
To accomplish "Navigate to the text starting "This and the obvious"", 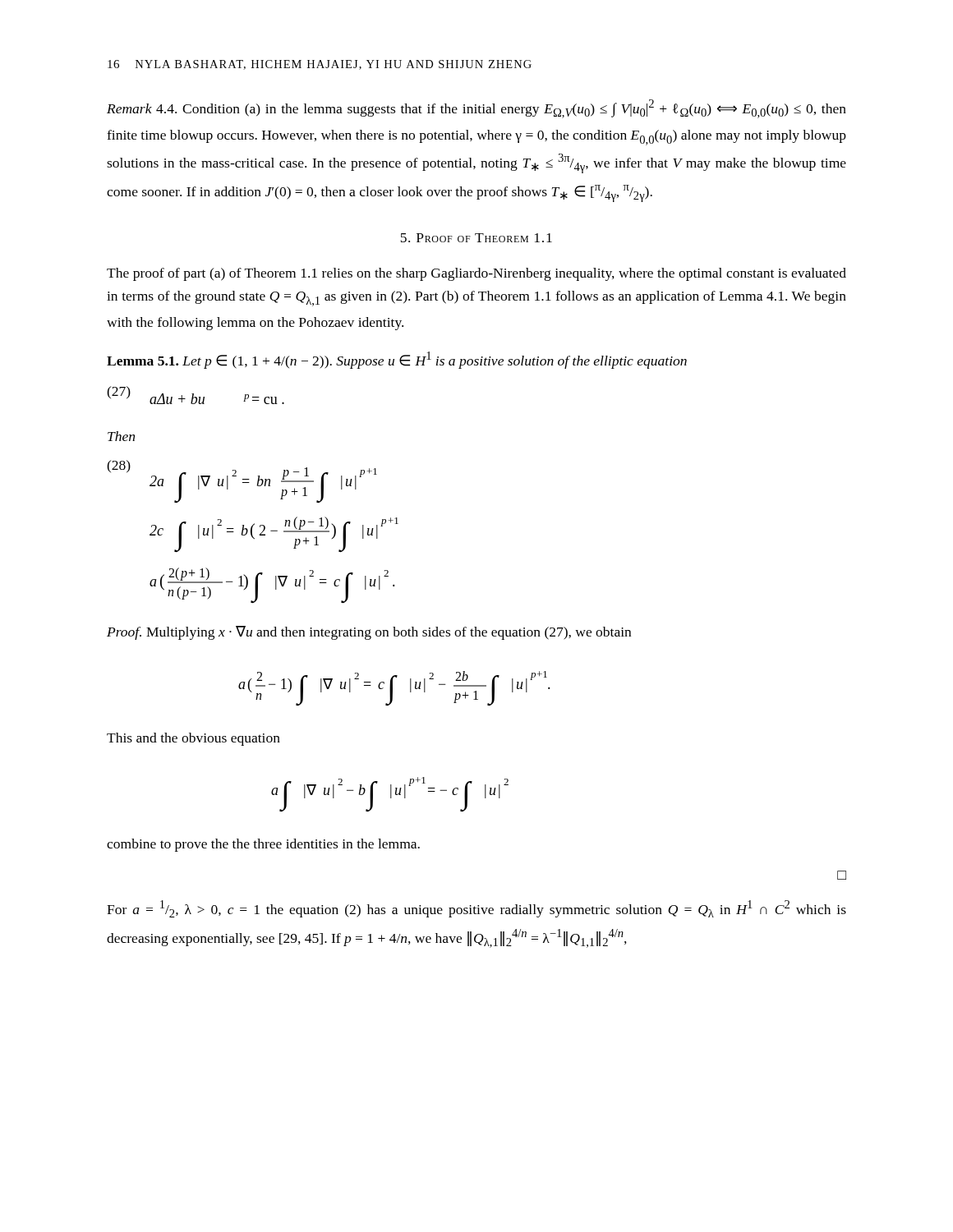I will click(x=193, y=739).
